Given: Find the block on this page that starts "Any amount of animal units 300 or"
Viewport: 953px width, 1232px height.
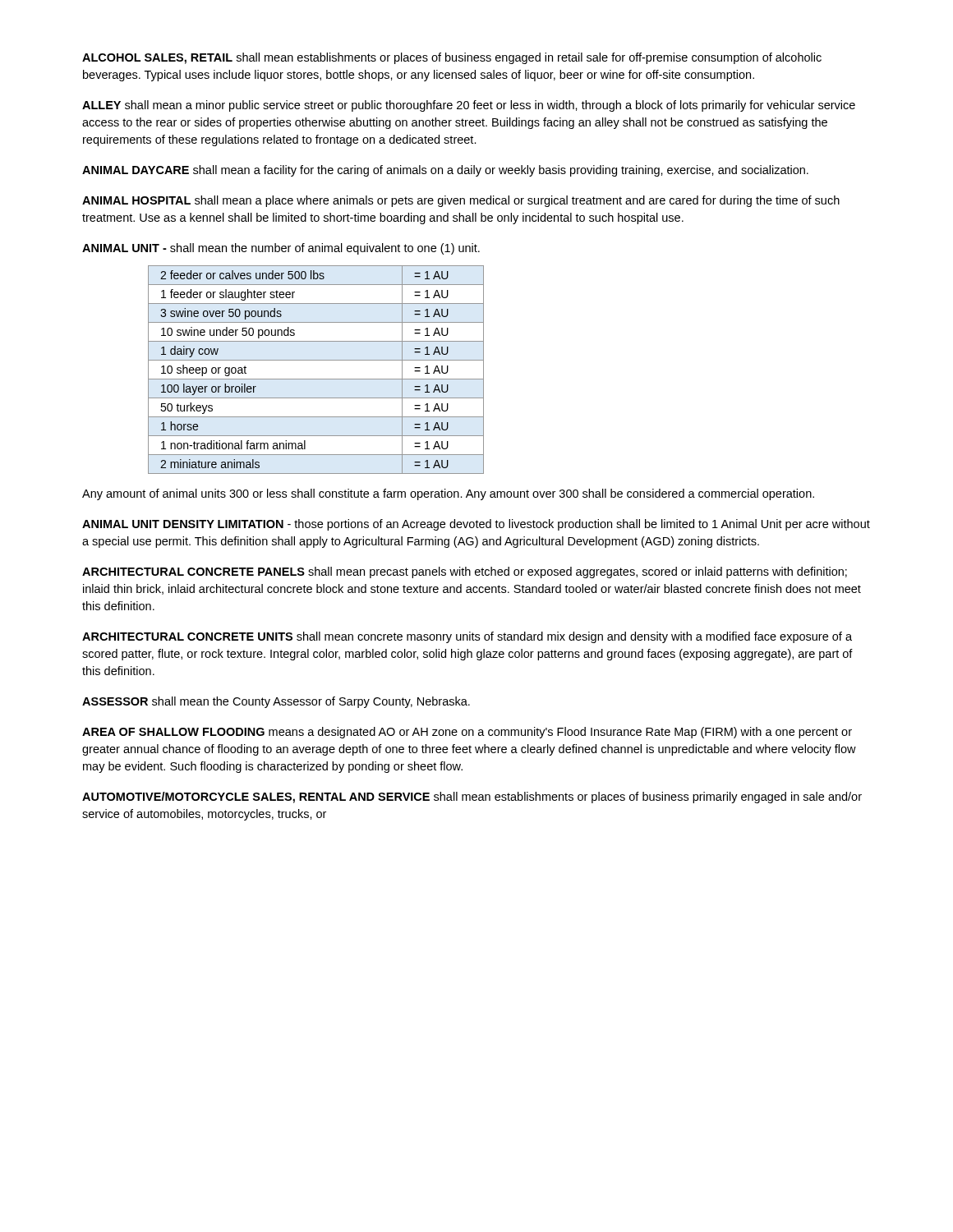Looking at the screenshot, I should pyautogui.click(x=449, y=494).
